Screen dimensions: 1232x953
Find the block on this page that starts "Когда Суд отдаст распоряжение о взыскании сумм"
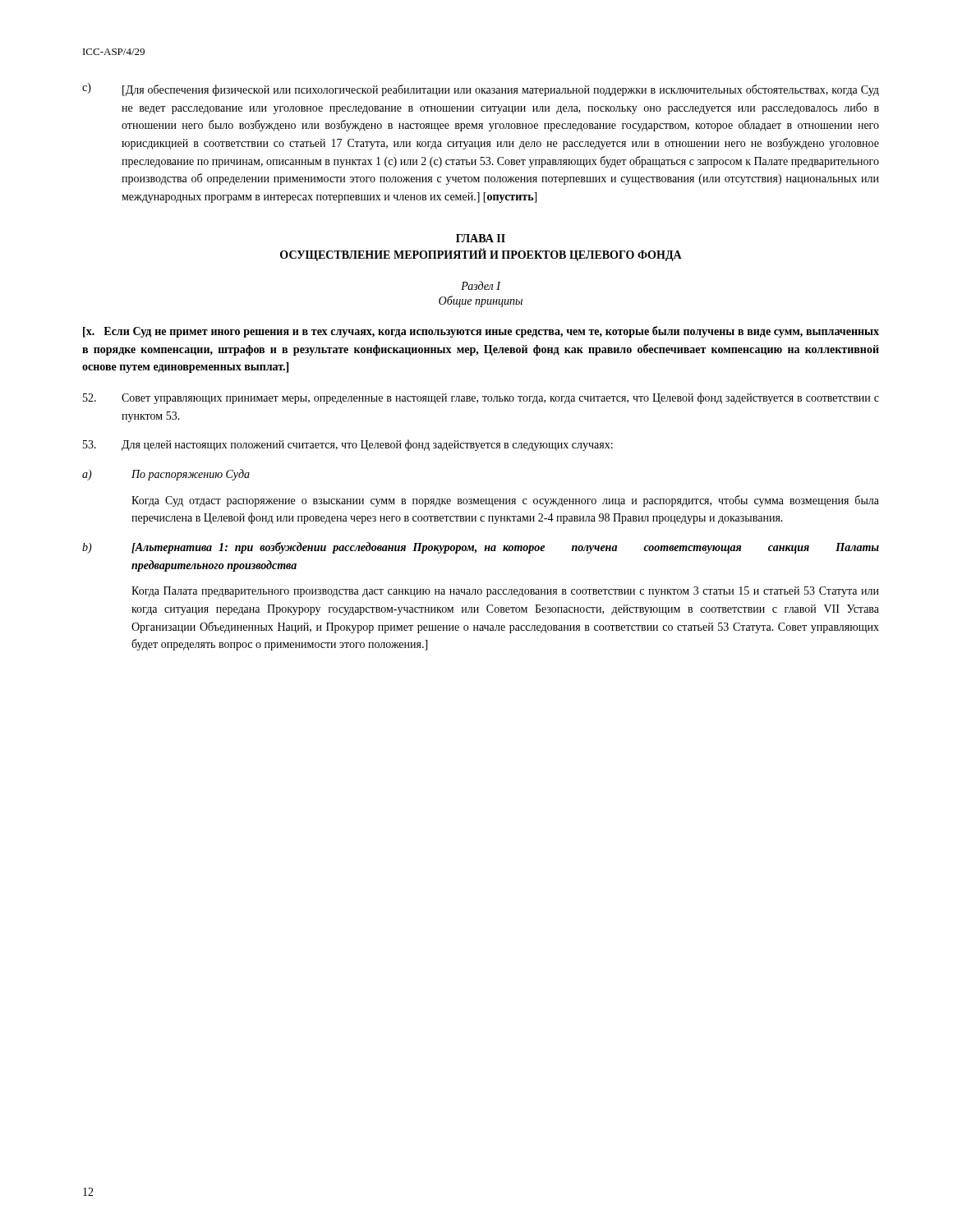tap(505, 509)
